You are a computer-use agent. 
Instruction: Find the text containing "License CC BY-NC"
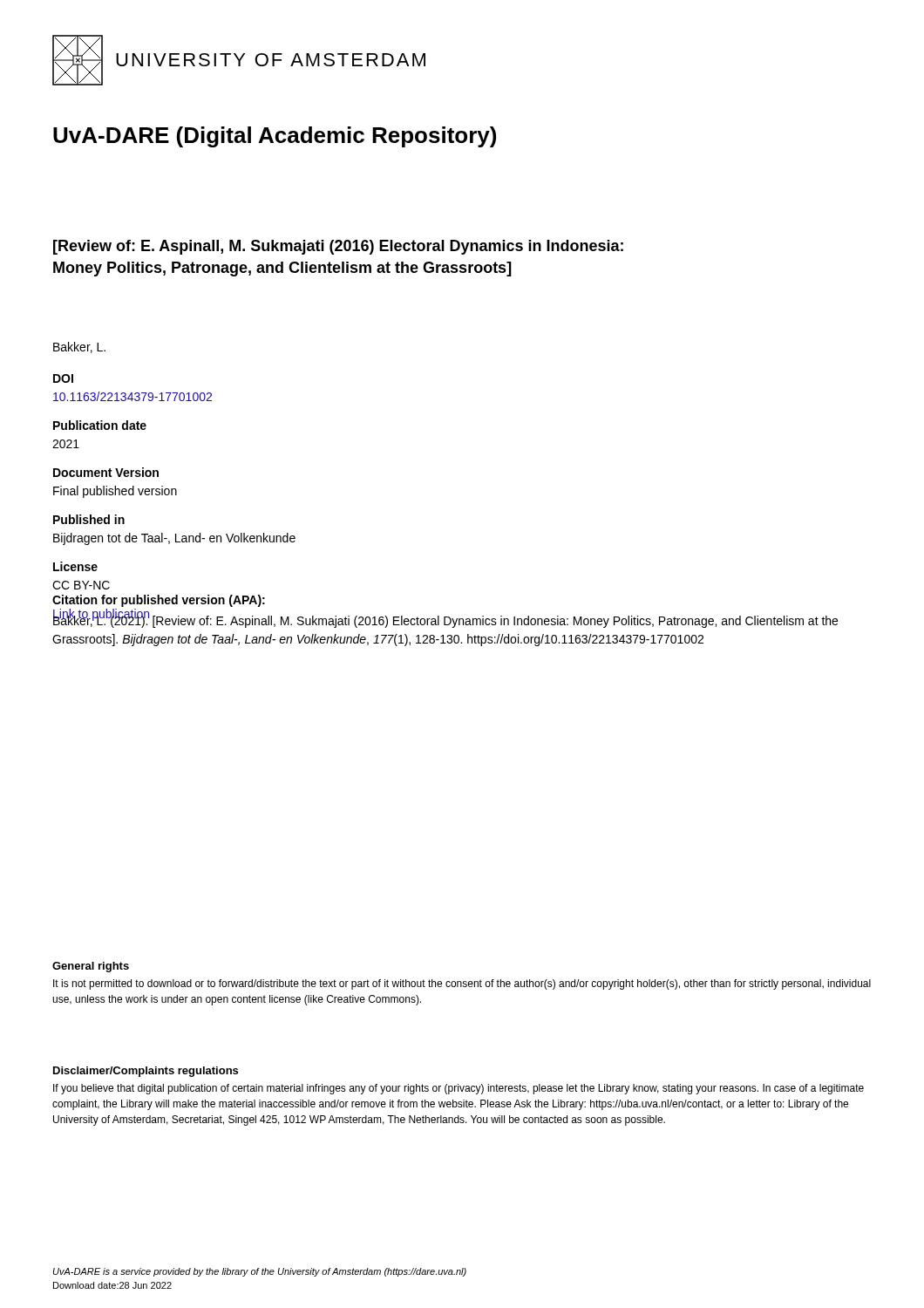coord(75,566)
